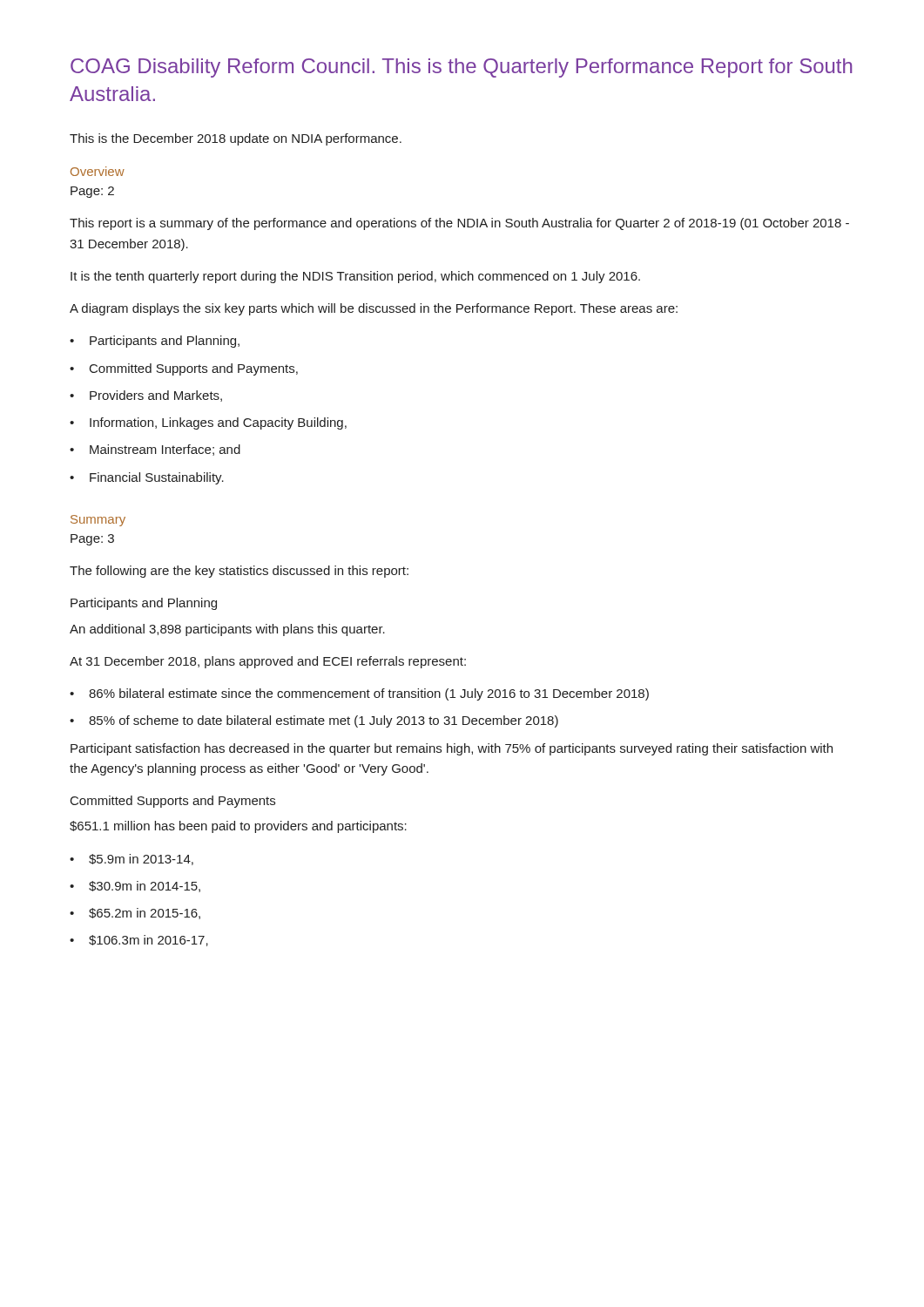This screenshot has height=1307, width=924.
Task: Find the list item containing "•Participants and Planning,"
Action: 155,341
